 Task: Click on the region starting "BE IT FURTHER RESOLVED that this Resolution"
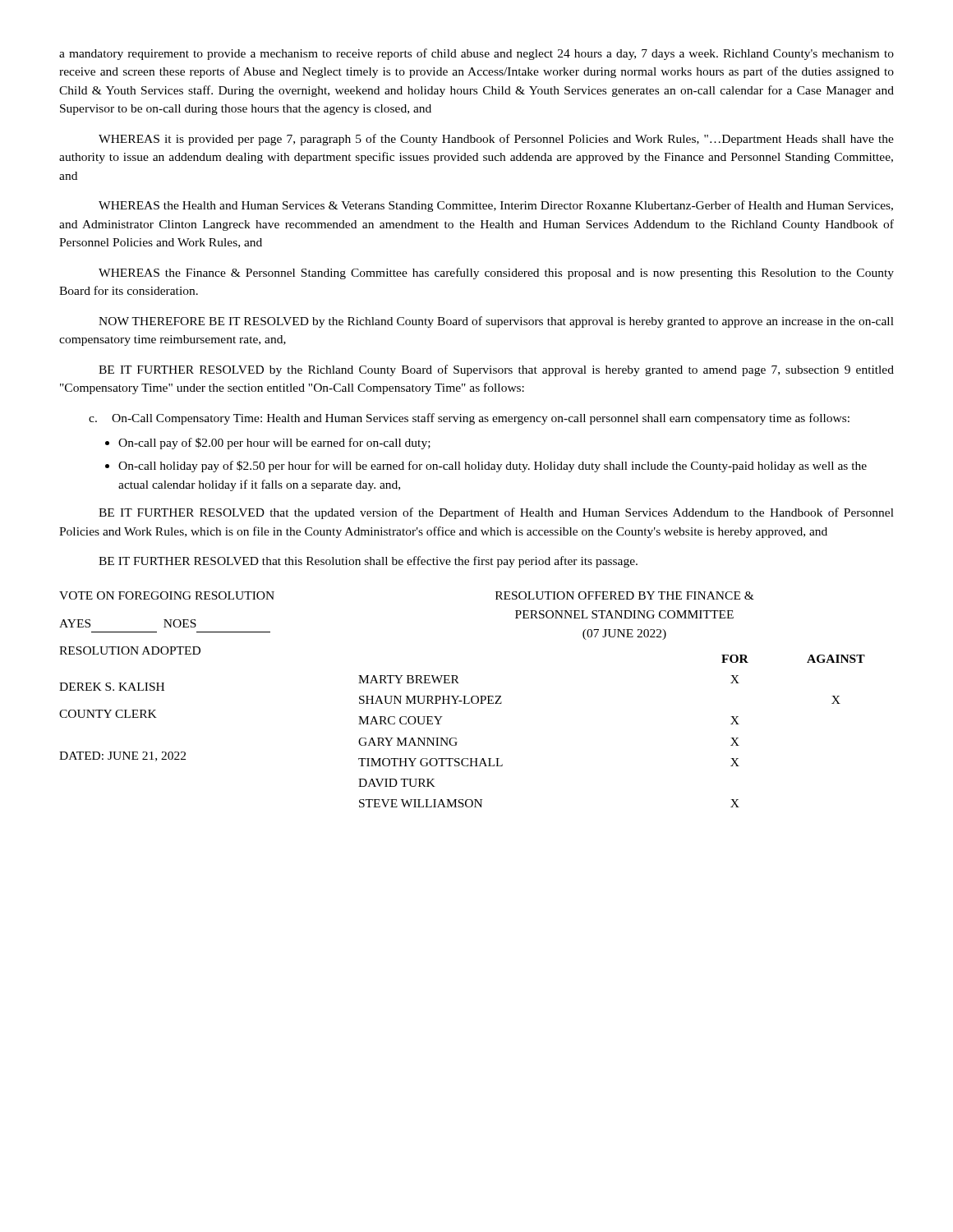368,561
